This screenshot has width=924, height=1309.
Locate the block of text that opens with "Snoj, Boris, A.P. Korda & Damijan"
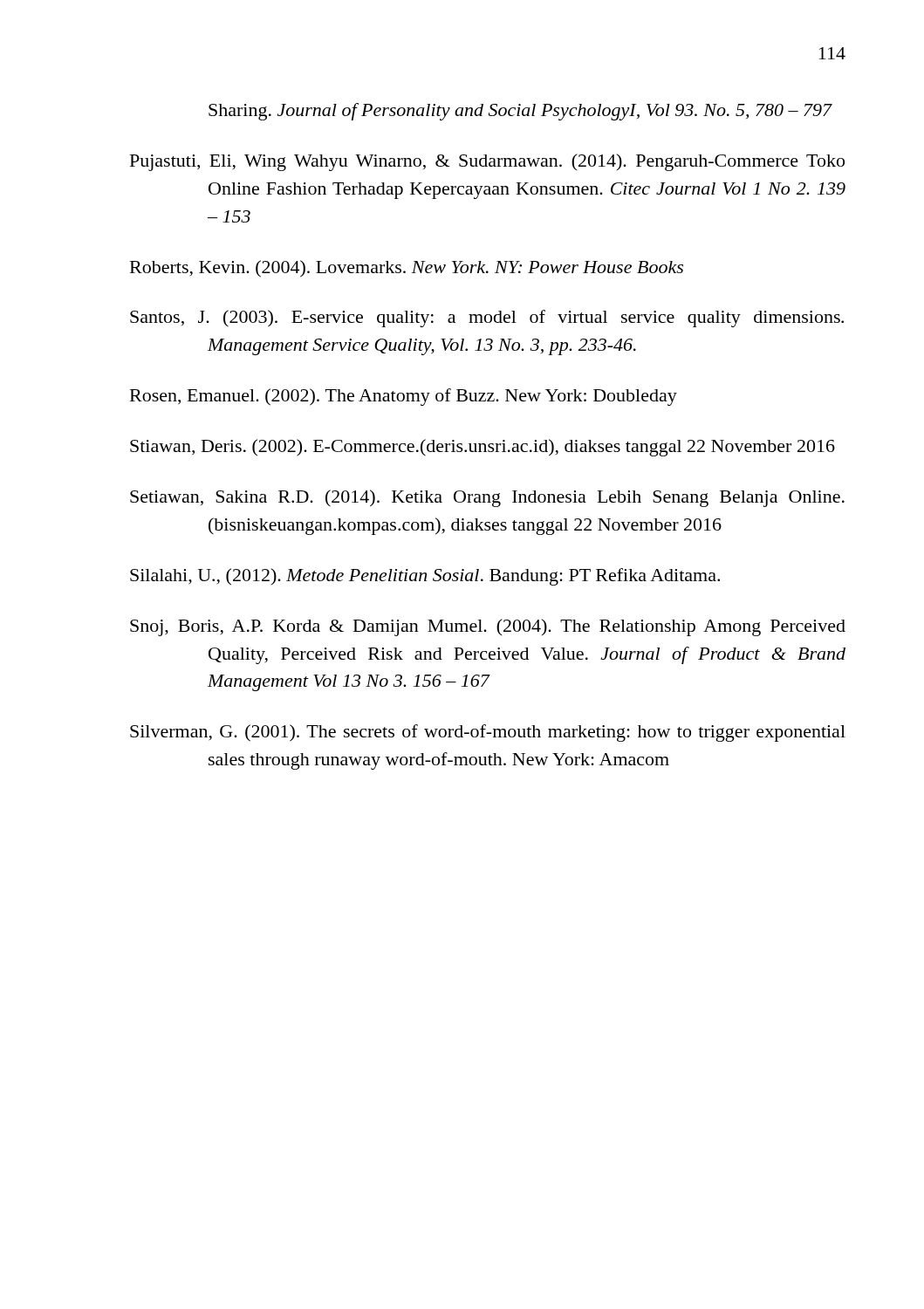[487, 653]
